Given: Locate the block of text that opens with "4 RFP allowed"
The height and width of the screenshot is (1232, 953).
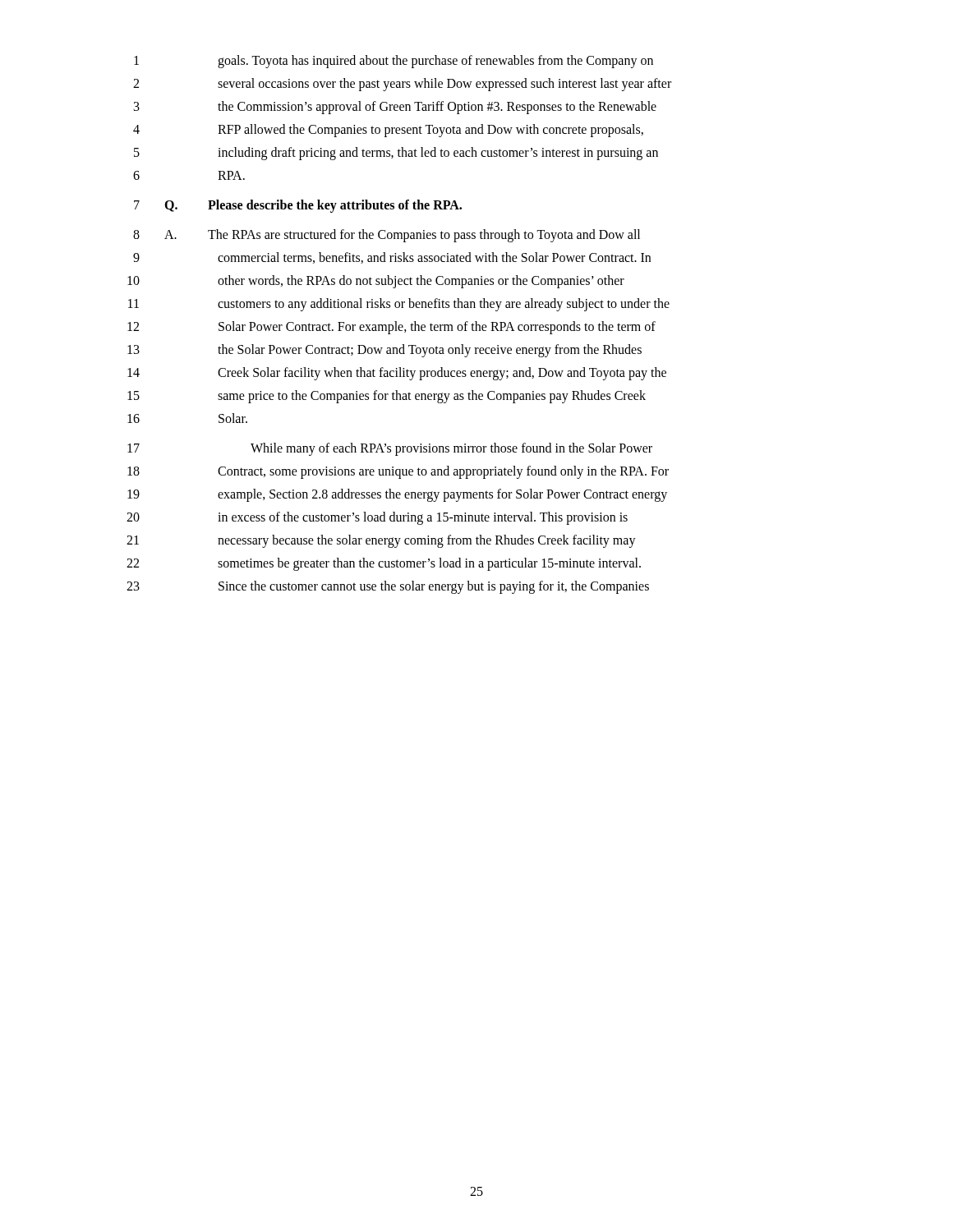Looking at the screenshot, I should click(x=489, y=130).
